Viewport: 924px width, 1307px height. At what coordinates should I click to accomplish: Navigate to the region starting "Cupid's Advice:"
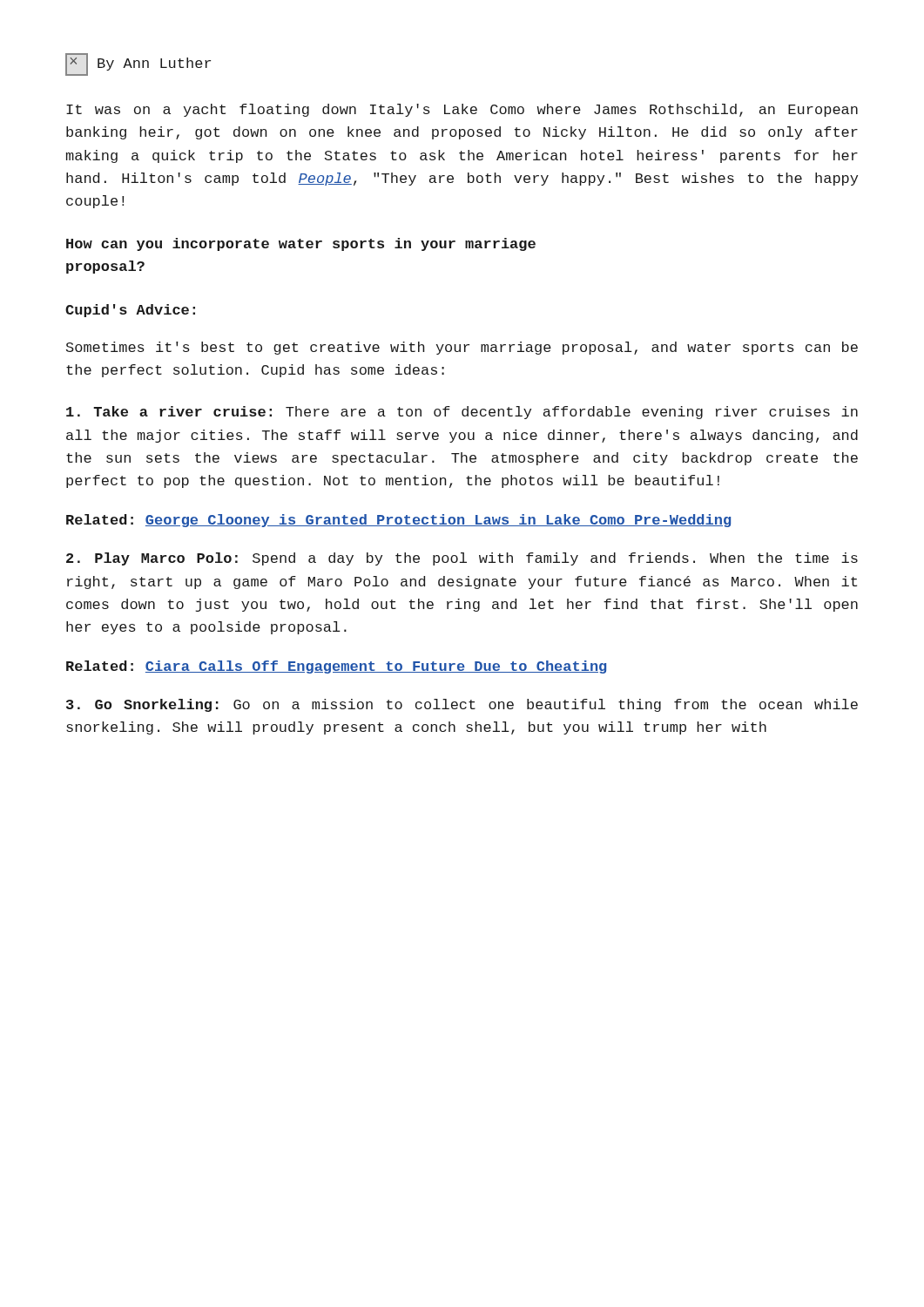point(132,311)
